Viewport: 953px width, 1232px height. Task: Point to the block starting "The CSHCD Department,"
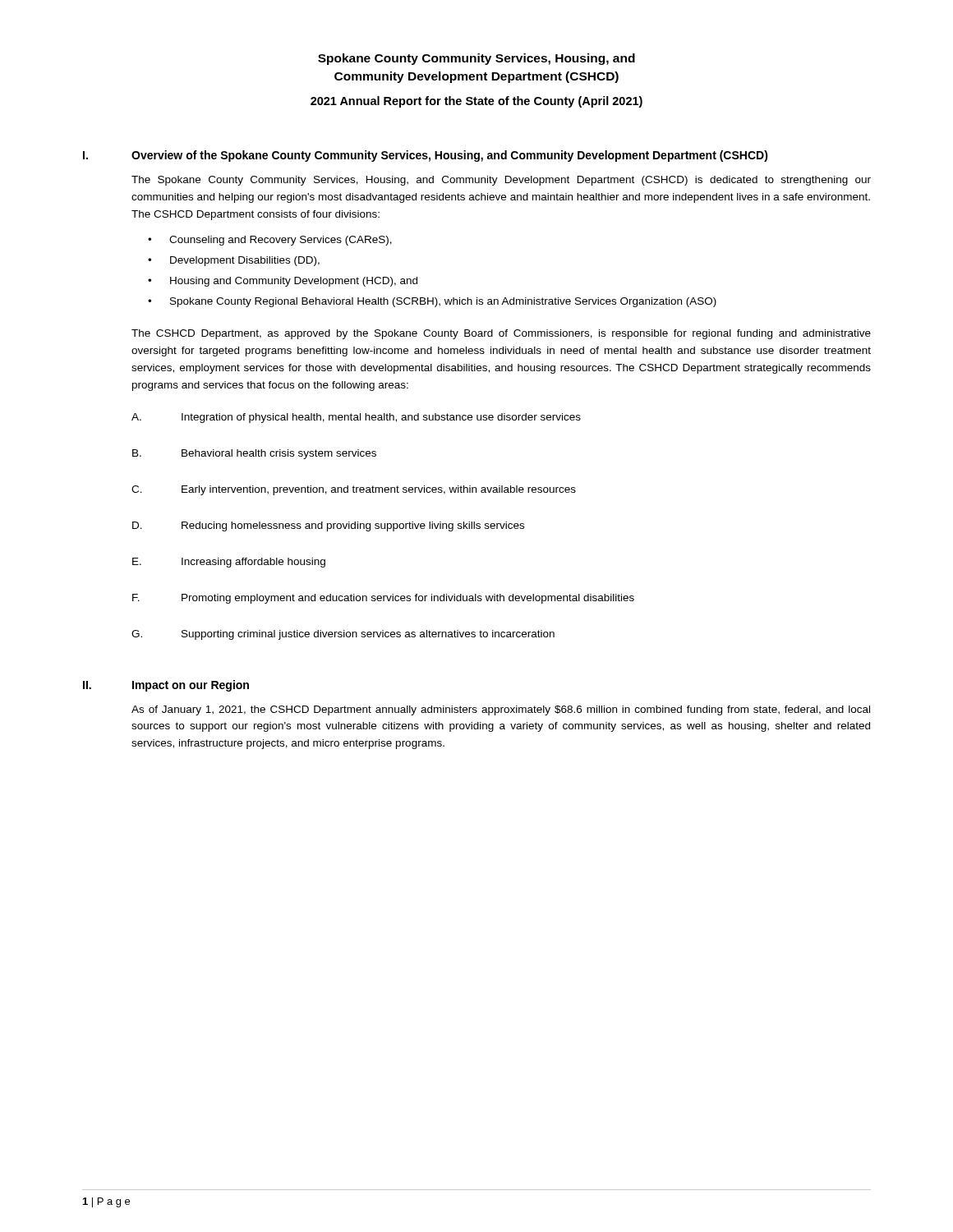[501, 359]
